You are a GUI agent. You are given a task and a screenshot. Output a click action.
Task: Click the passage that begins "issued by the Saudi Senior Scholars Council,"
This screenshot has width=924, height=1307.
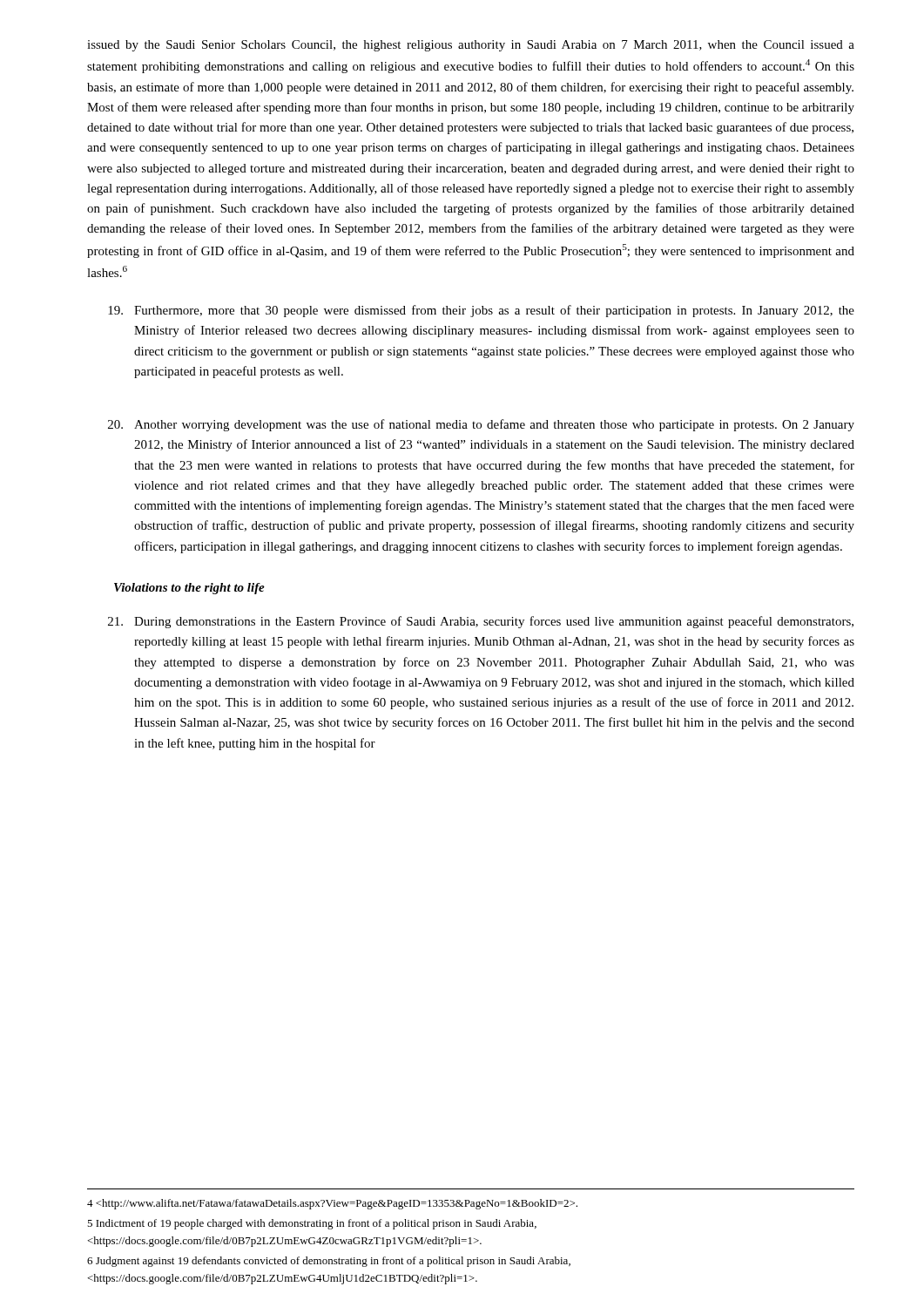[471, 158]
